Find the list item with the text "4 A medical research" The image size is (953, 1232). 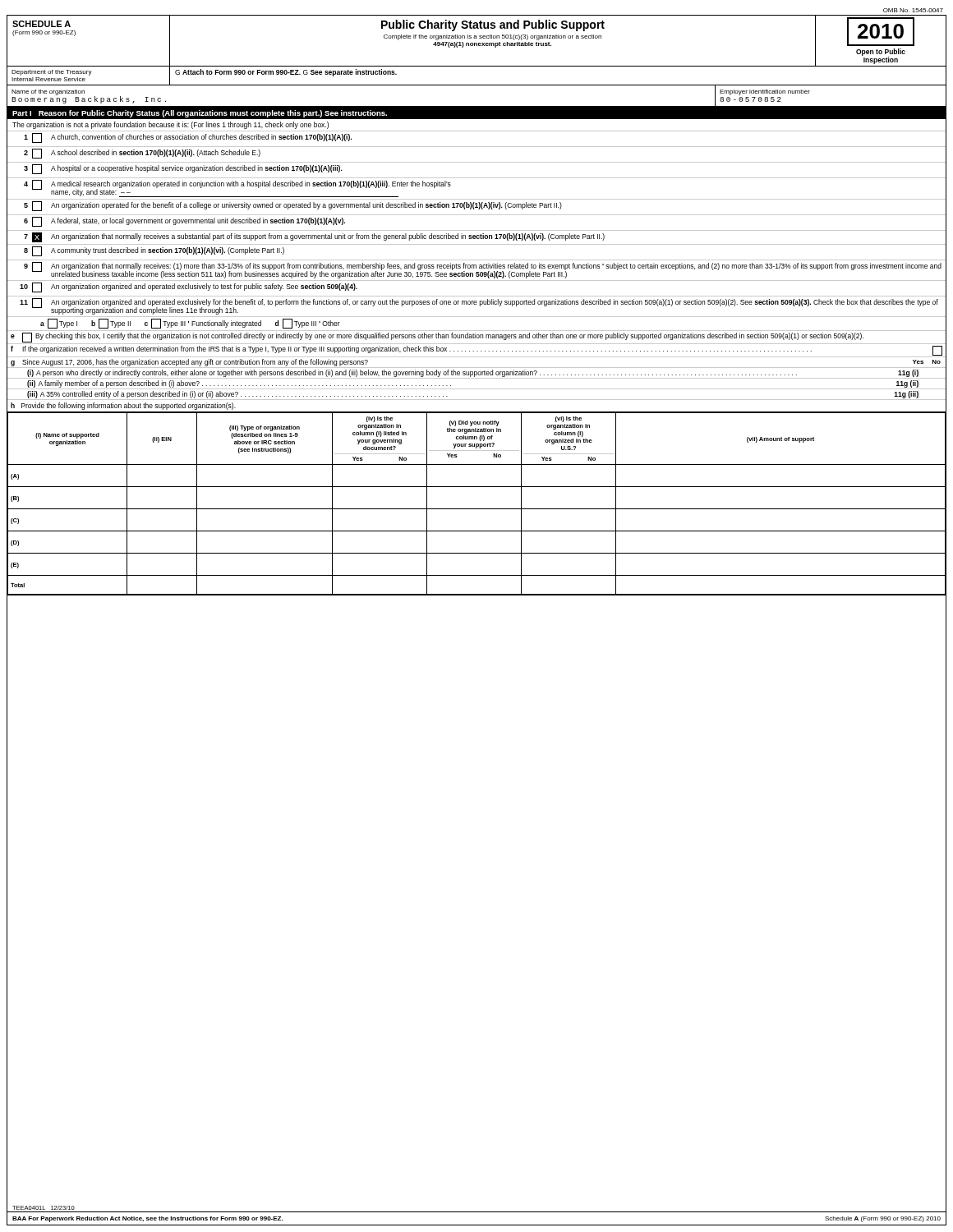coord(476,189)
